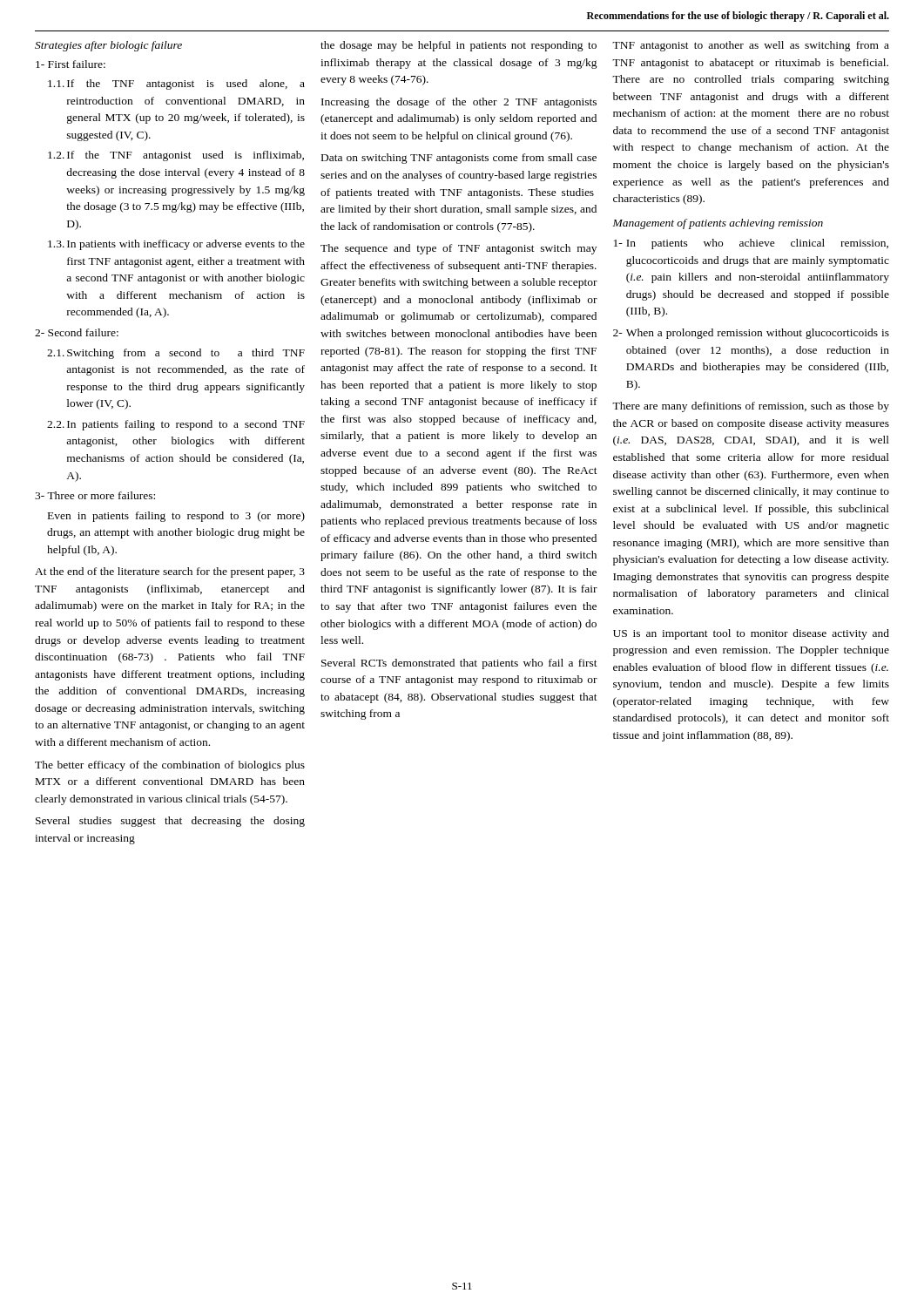Find the text block that reads "The better efficacy of the"

point(170,781)
